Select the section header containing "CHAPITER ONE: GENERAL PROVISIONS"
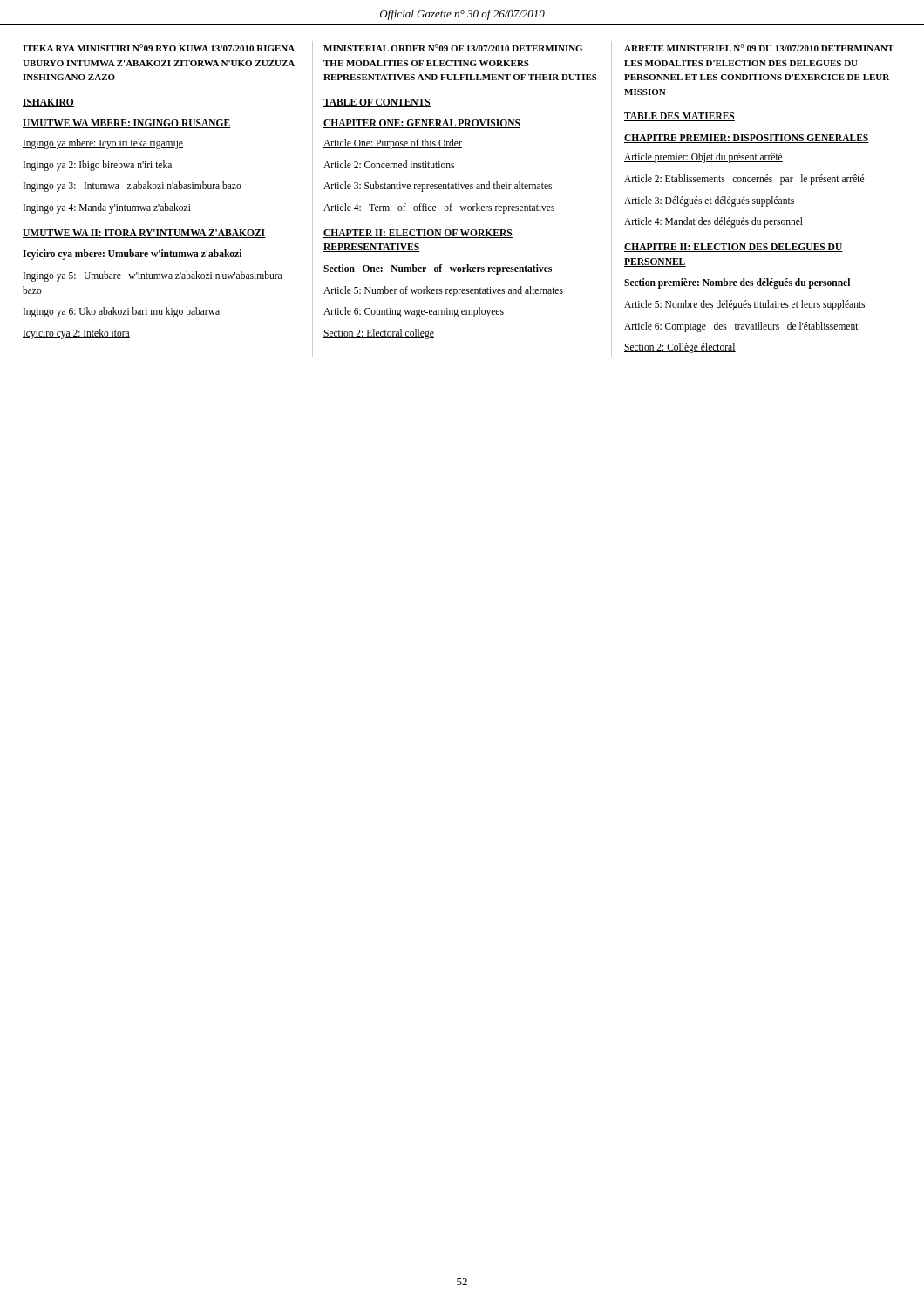The height and width of the screenshot is (1308, 924). [x=422, y=123]
